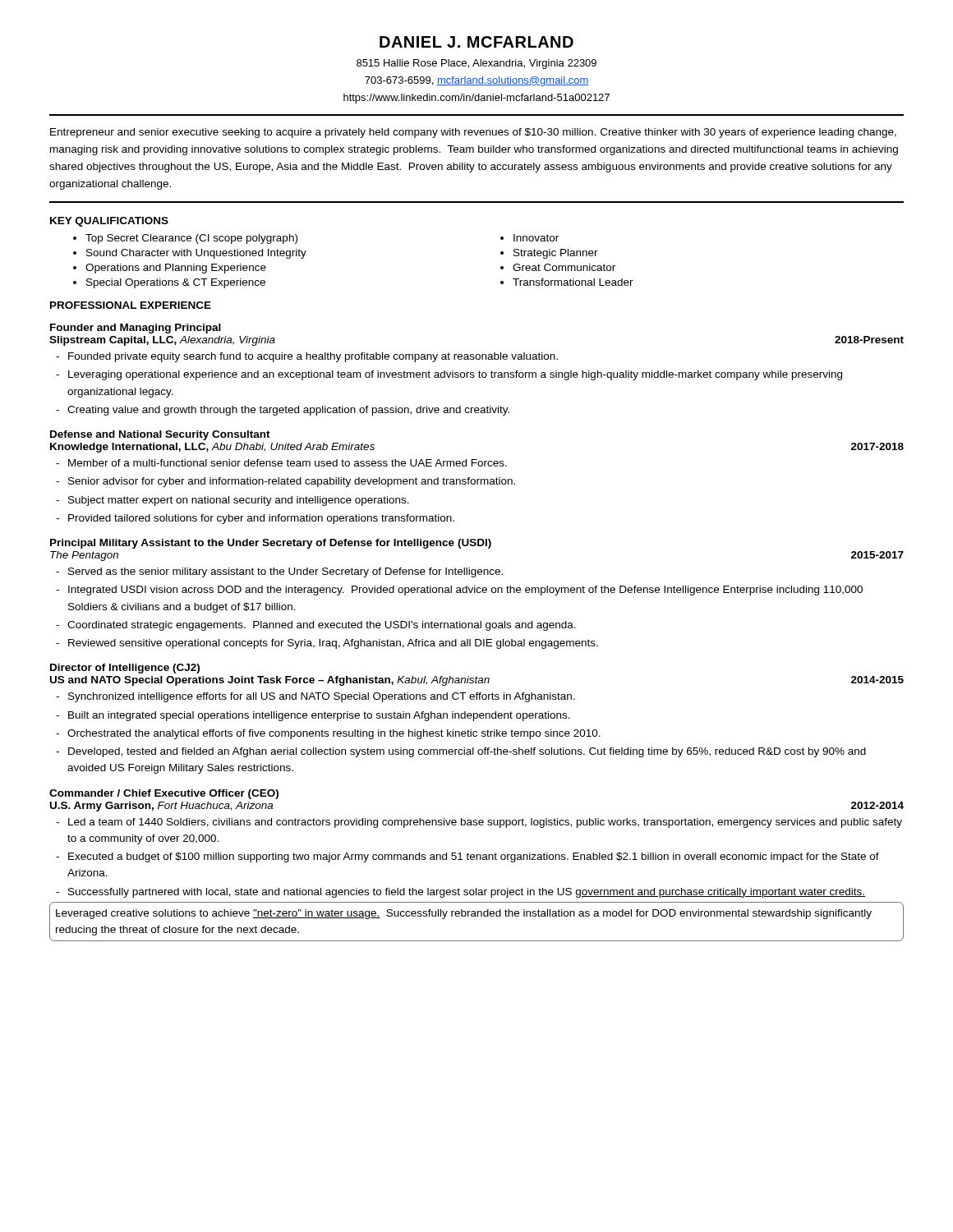The width and height of the screenshot is (953, 1232).
Task: Click on the list item with the text "Coordinated strategic engagements. Planned and executed"
Action: click(476, 625)
